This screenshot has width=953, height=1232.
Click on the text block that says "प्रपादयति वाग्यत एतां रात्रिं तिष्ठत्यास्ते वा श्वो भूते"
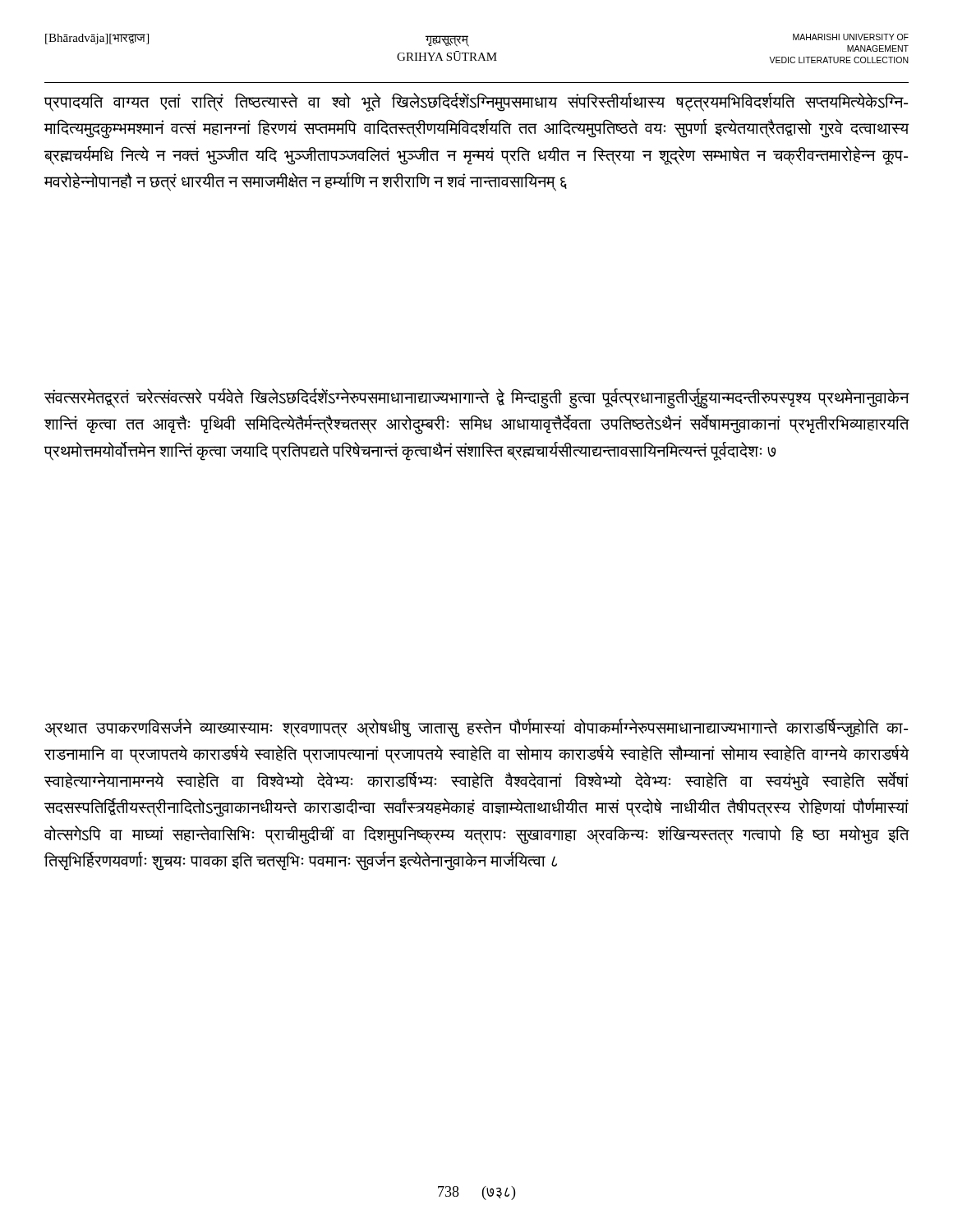(476, 142)
